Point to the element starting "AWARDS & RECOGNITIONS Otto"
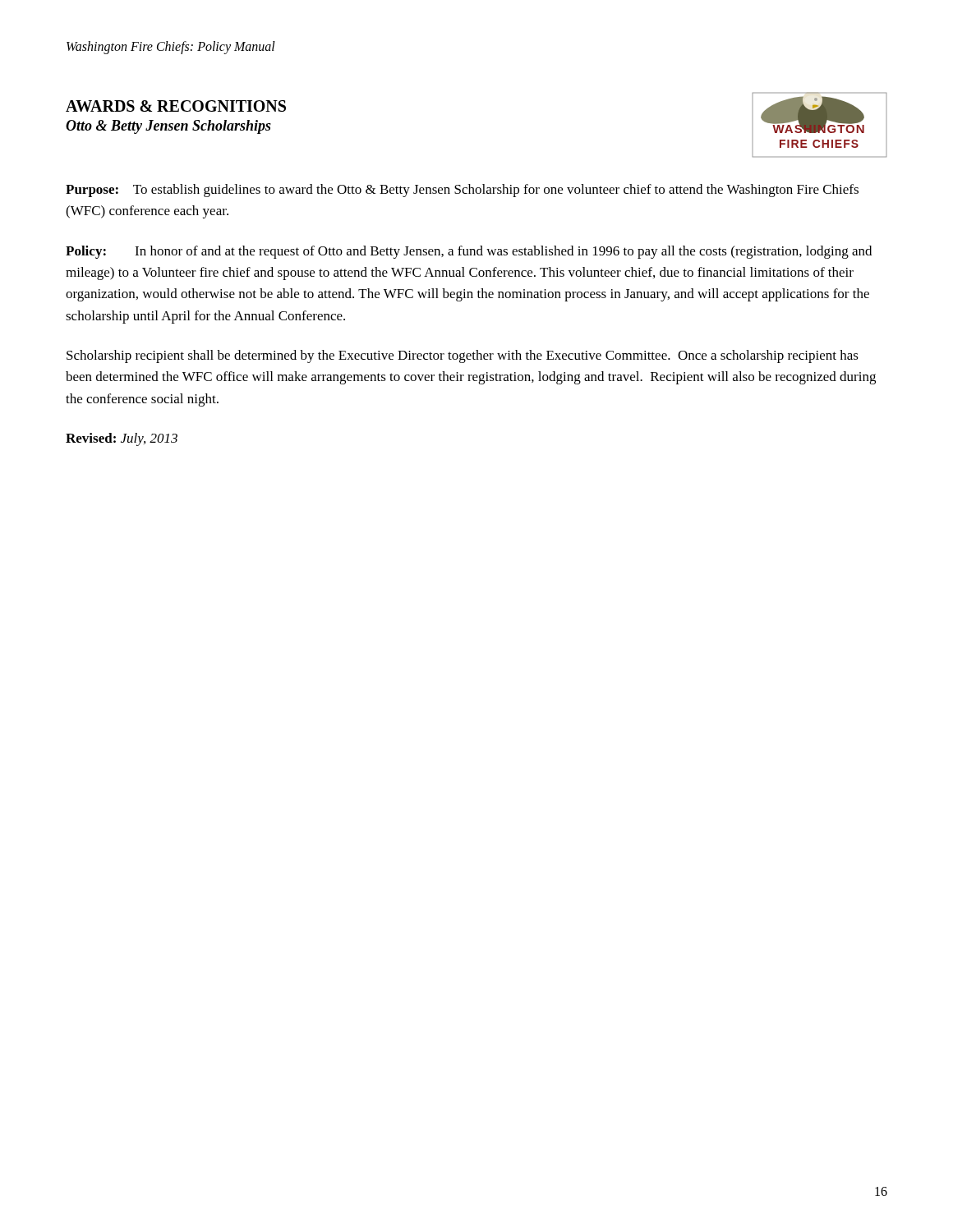Image resolution: width=953 pixels, height=1232 pixels. (176, 106)
